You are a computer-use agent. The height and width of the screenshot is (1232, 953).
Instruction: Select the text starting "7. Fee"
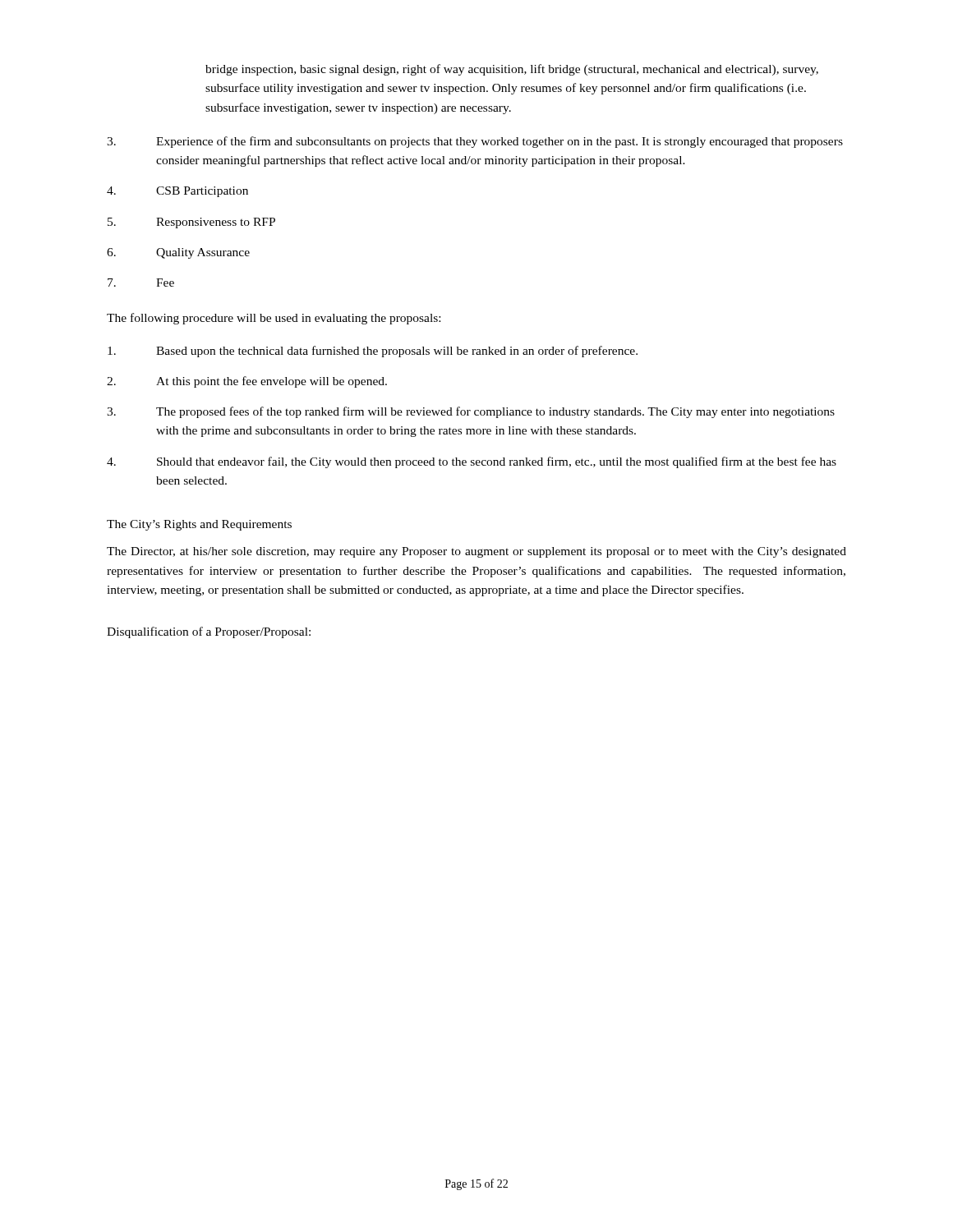click(110, 282)
